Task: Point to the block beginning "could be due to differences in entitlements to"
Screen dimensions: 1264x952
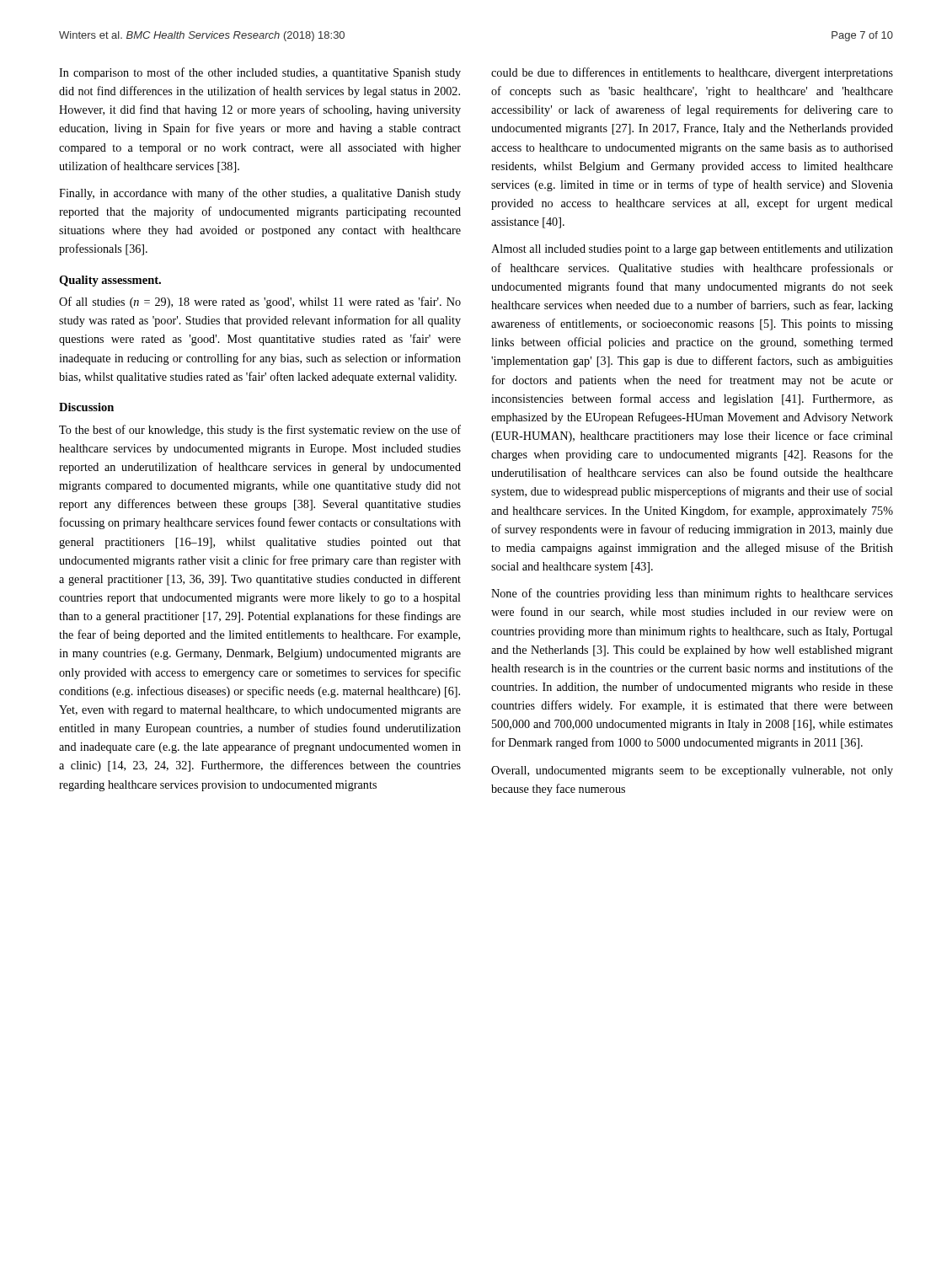Action: point(692,431)
